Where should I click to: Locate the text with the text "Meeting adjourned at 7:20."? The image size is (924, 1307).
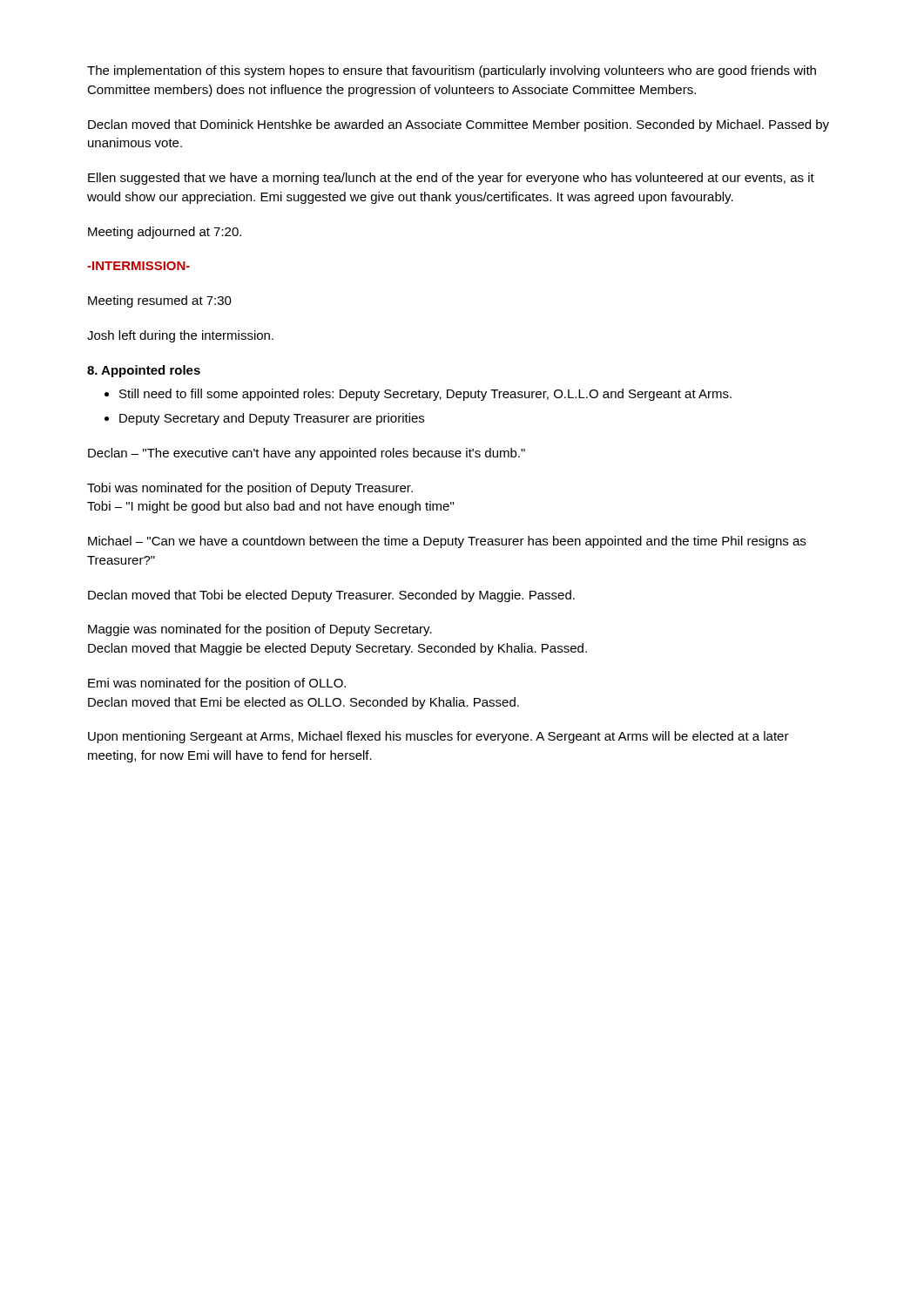165,231
